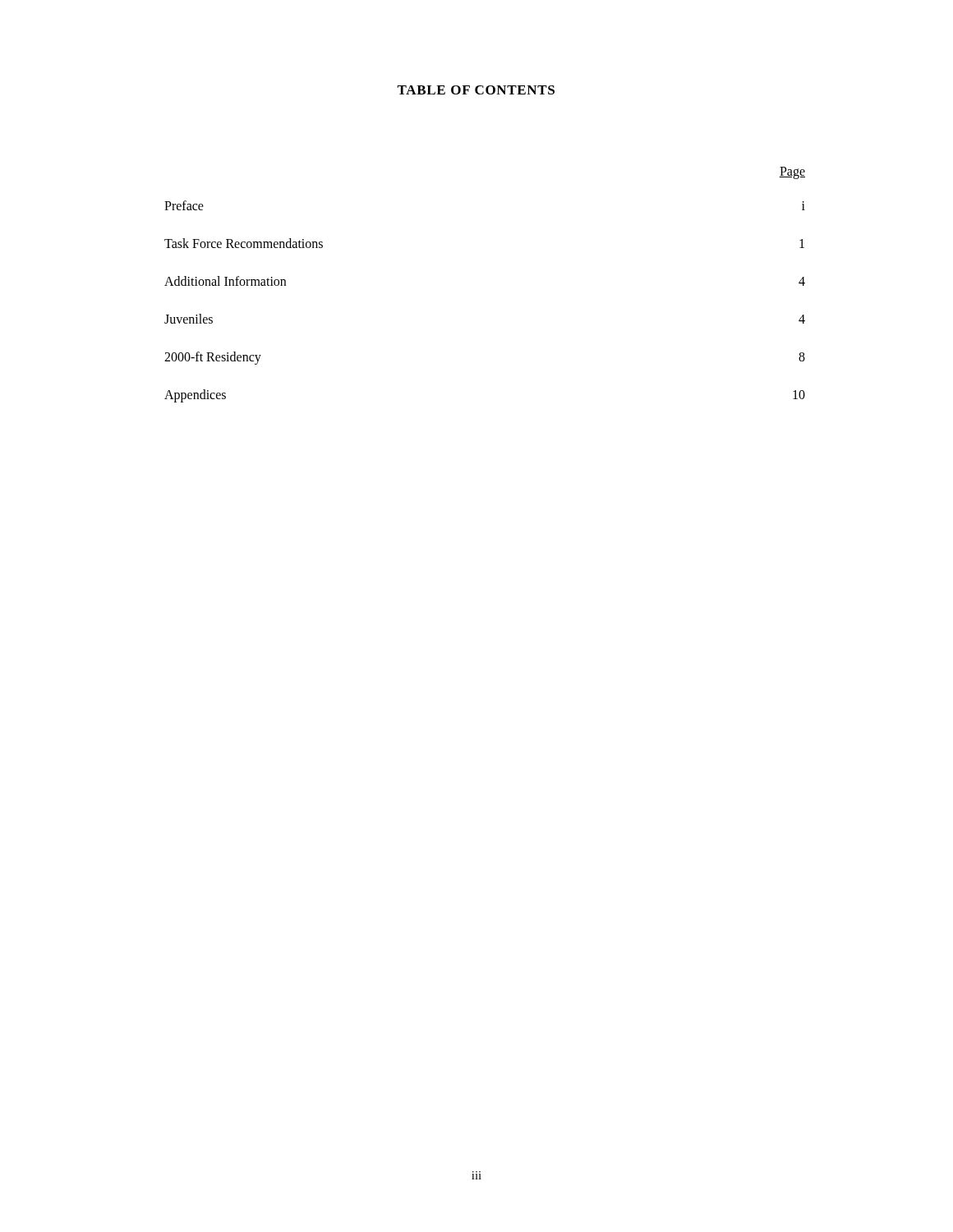Find the passage starting "Juveniles 4"
953x1232 pixels.
pyautogui.click(x=193, y=318)
